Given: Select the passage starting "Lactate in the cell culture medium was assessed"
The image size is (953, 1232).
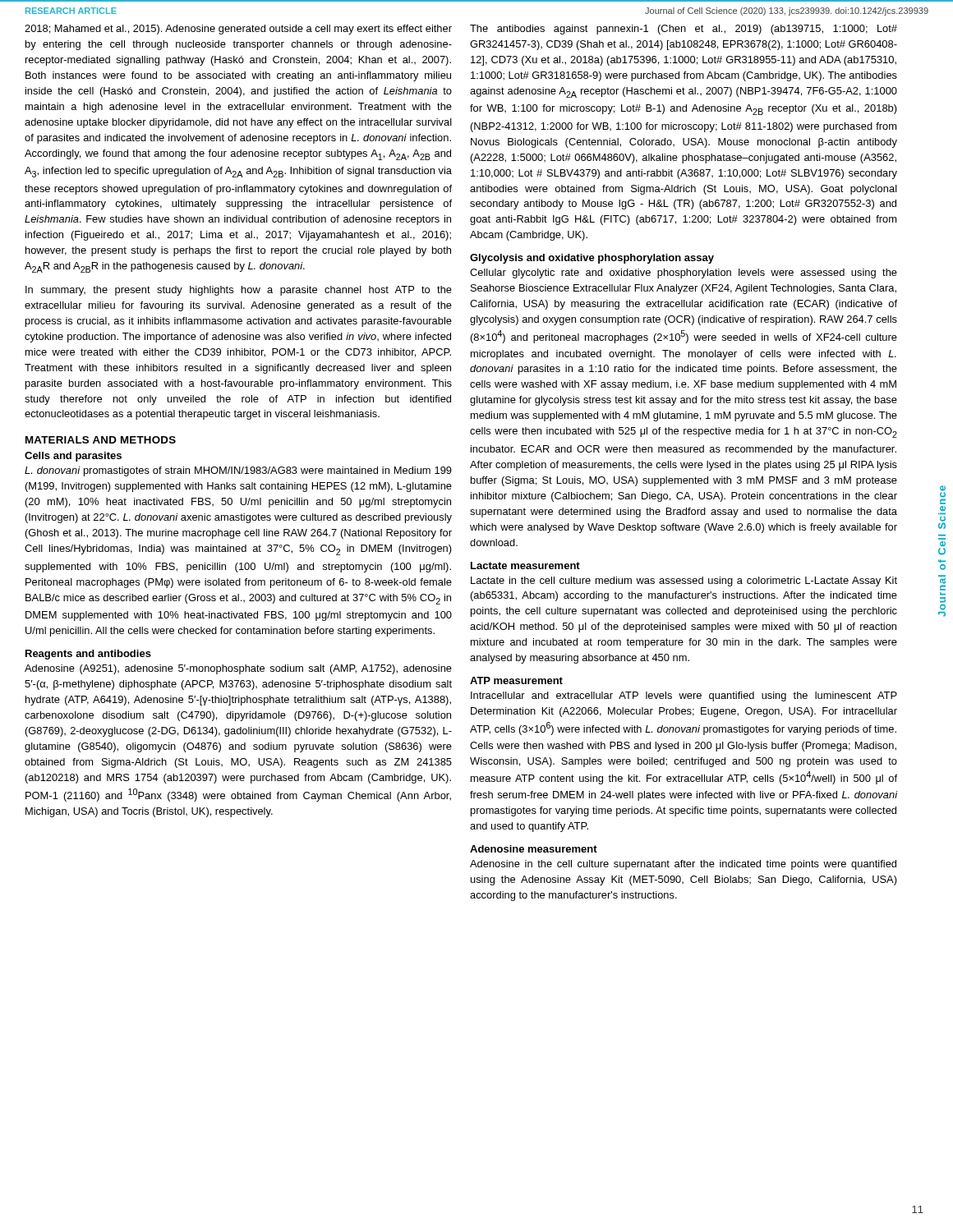Looking at the screenshot, I should 684,620.
